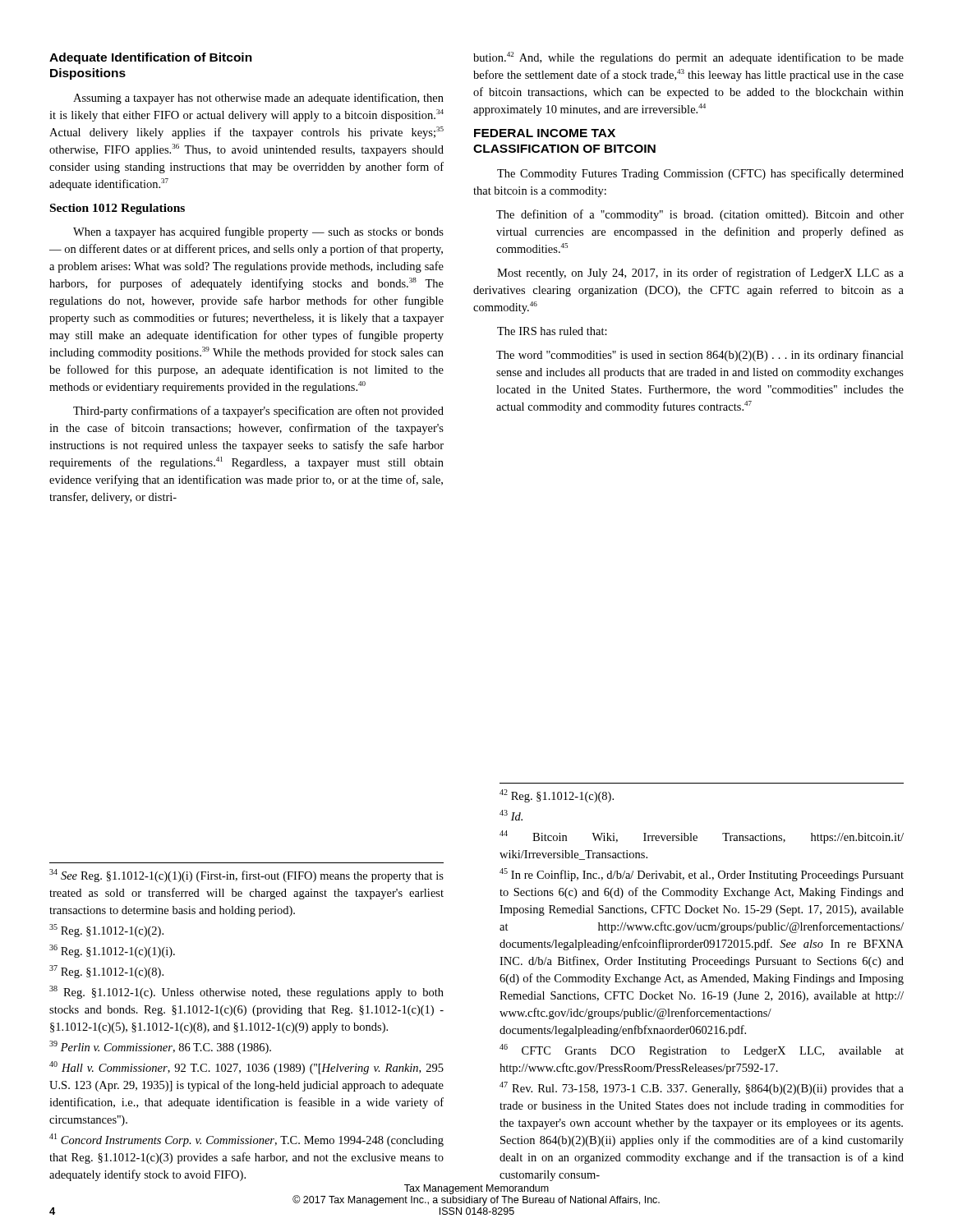Select the text block that reads "Assuming a taxpayer has not otherwise"

pyautogui.click(x=246, y=141)
